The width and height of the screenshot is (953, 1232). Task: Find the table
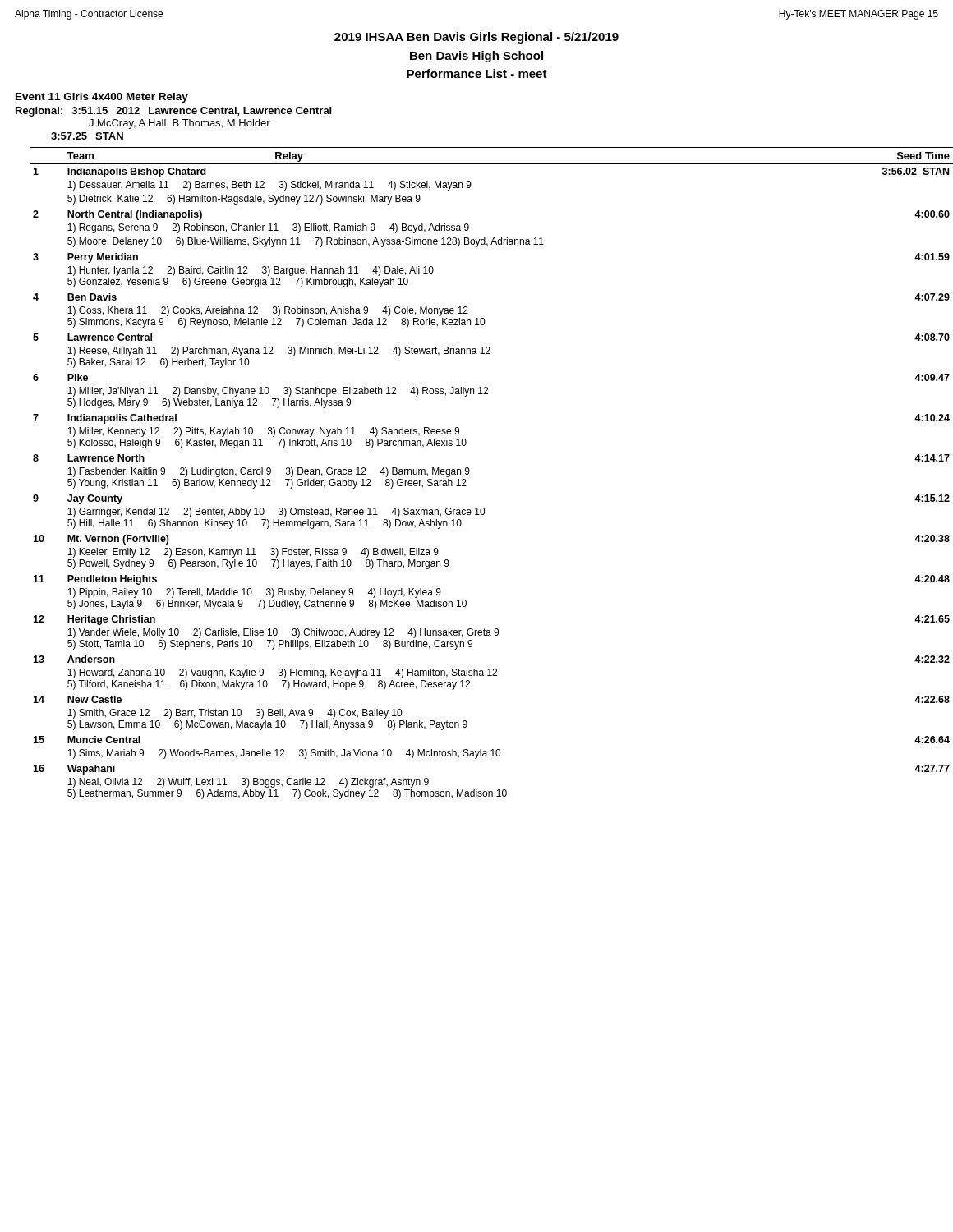pos(476,474)
